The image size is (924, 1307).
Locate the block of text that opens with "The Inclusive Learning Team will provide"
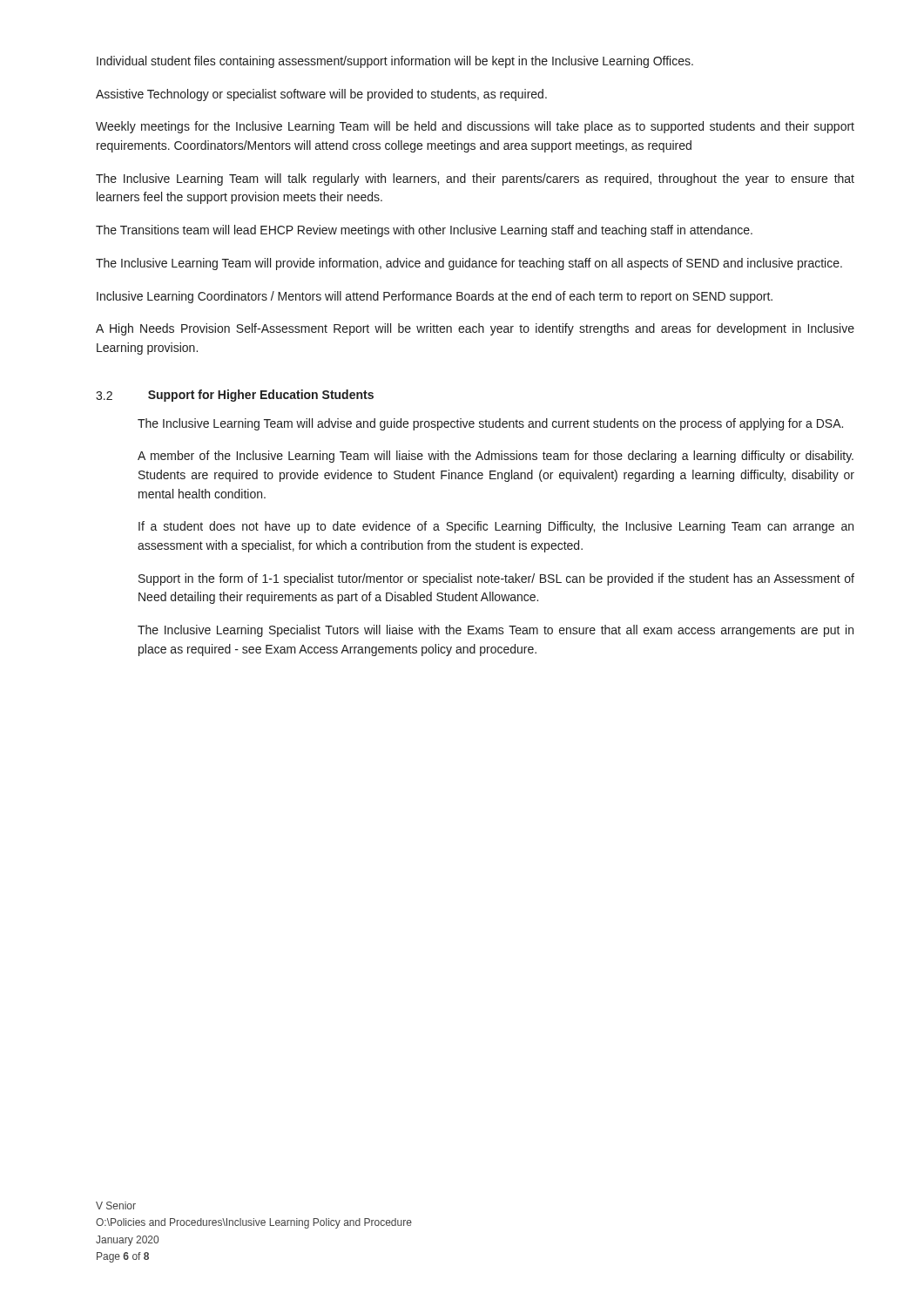(469, 263)
